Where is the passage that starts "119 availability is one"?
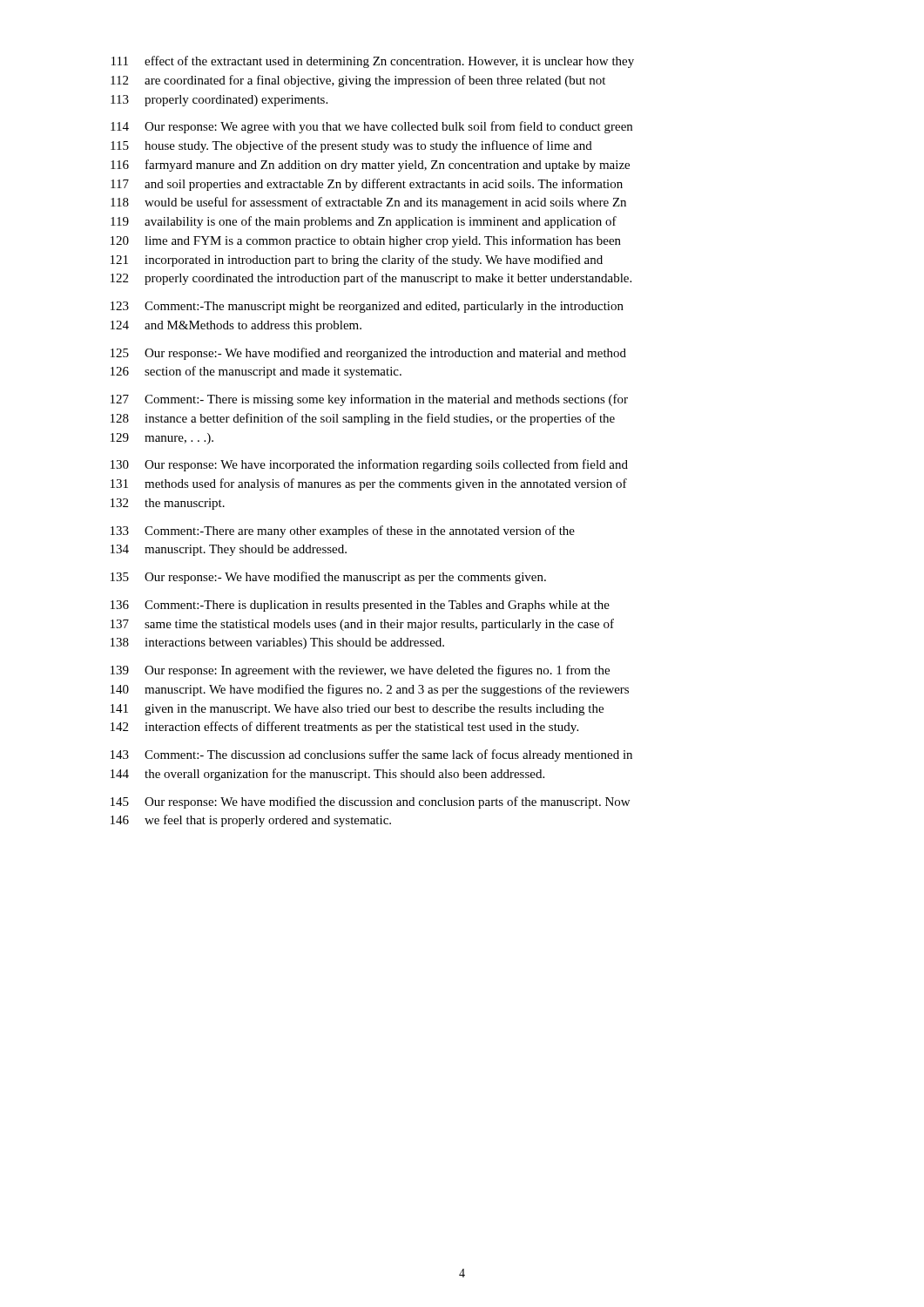This screenshot has width=924, height=1307. (471, 222)
